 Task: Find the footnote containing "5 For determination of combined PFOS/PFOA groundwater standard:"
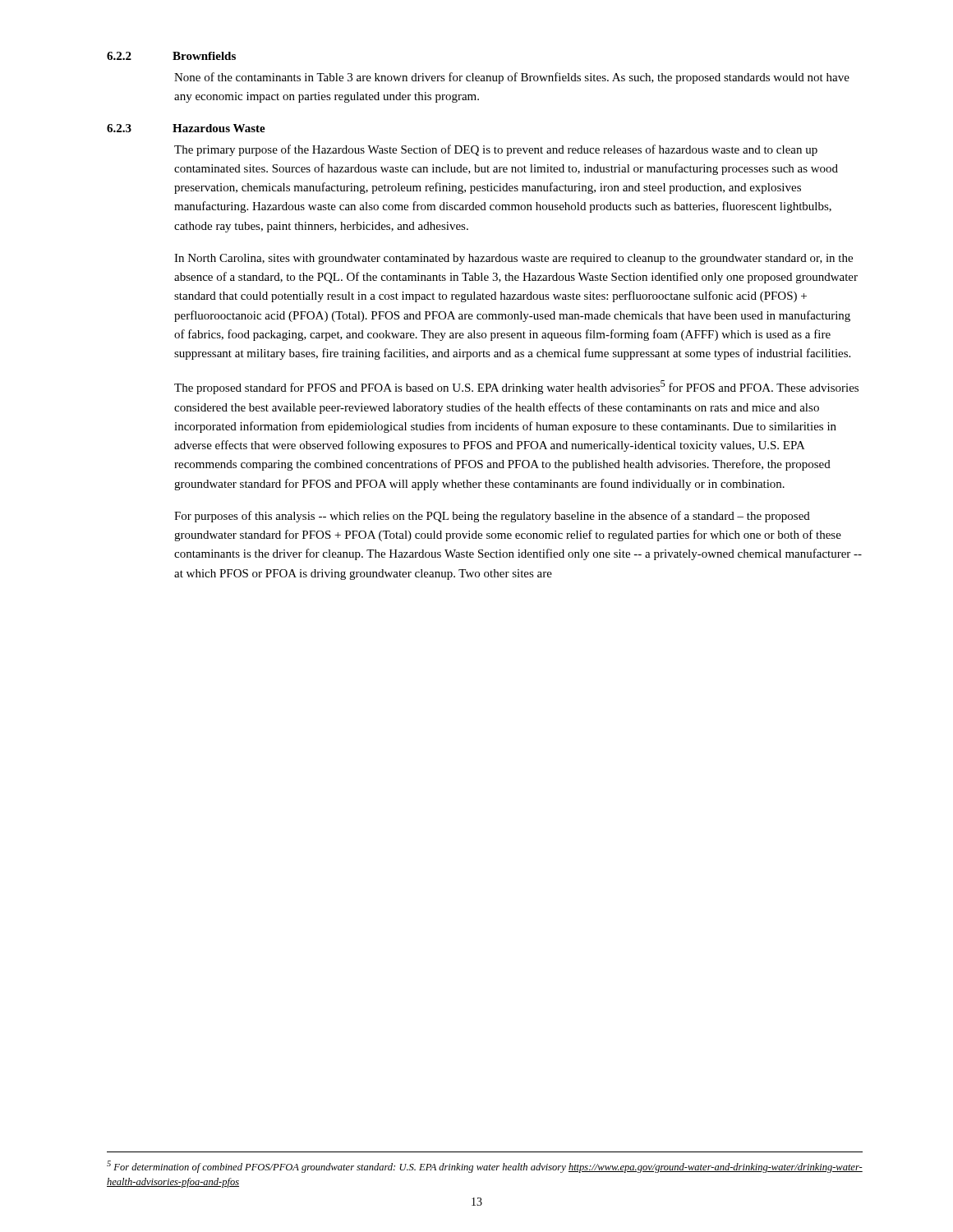coord(485,1173)
